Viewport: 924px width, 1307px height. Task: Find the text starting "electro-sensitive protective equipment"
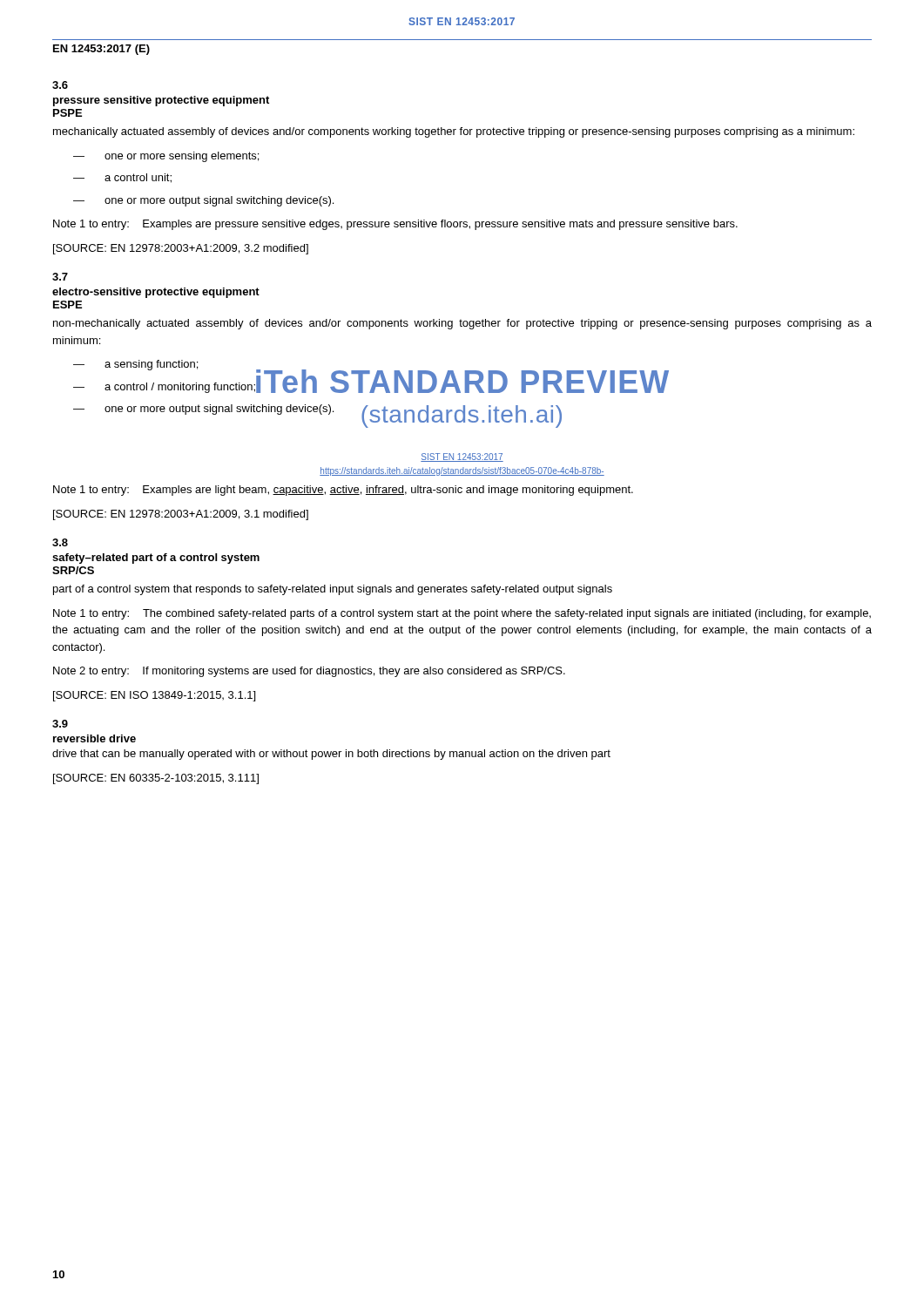coord(156,291)
